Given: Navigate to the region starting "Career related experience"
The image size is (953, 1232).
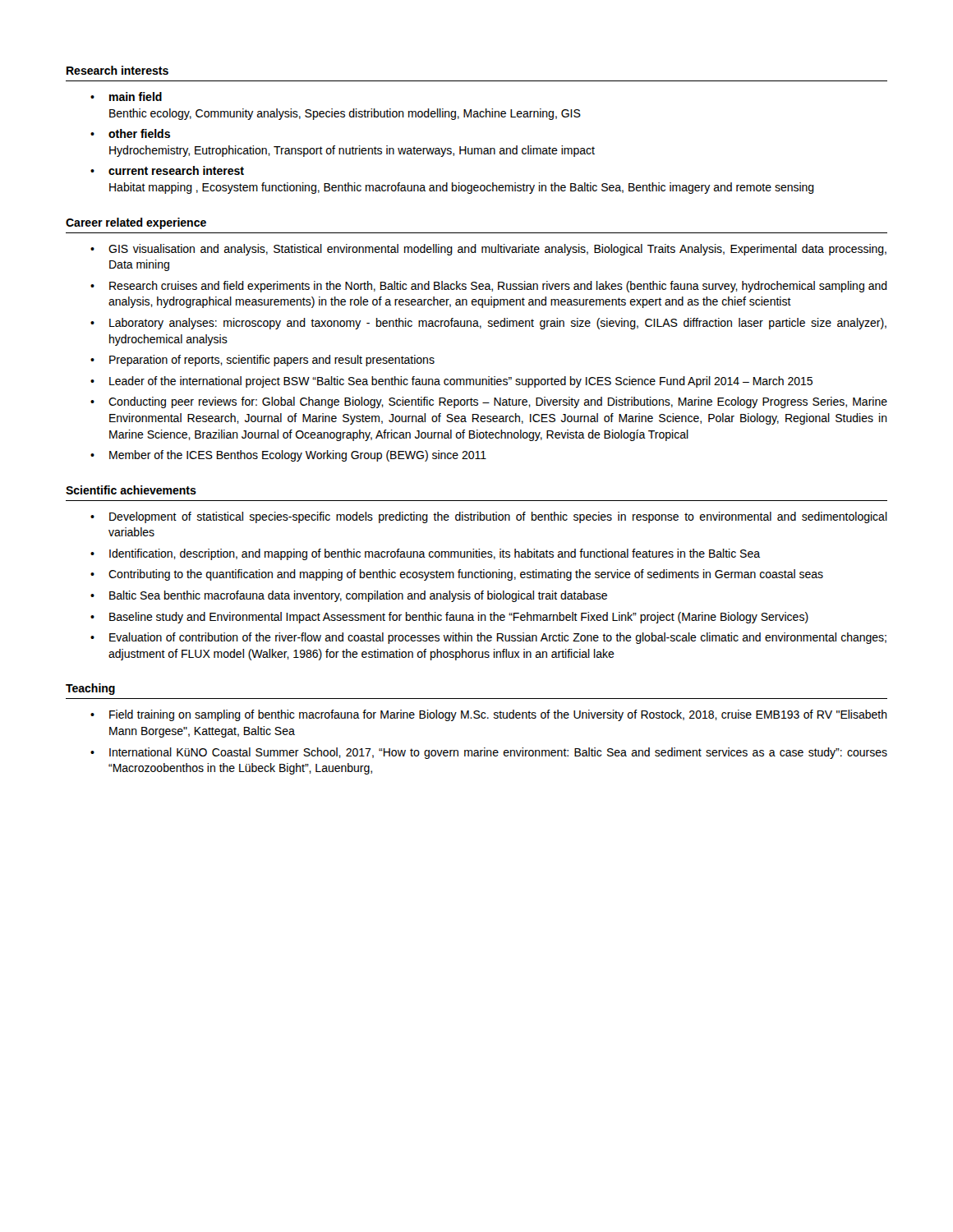Looking at the screenshot, I should (136, 222).
